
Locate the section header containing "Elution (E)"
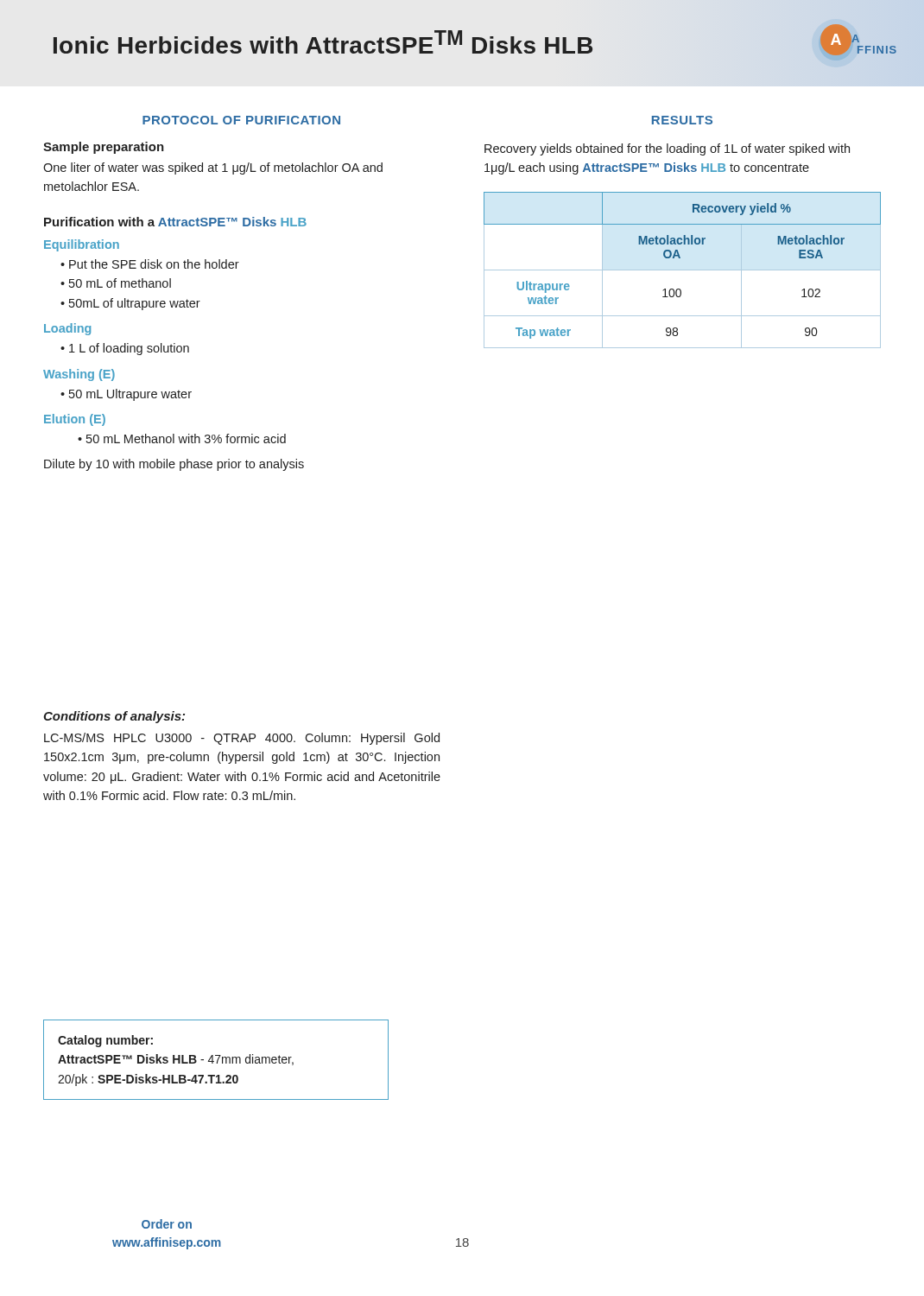click(74, 419)
